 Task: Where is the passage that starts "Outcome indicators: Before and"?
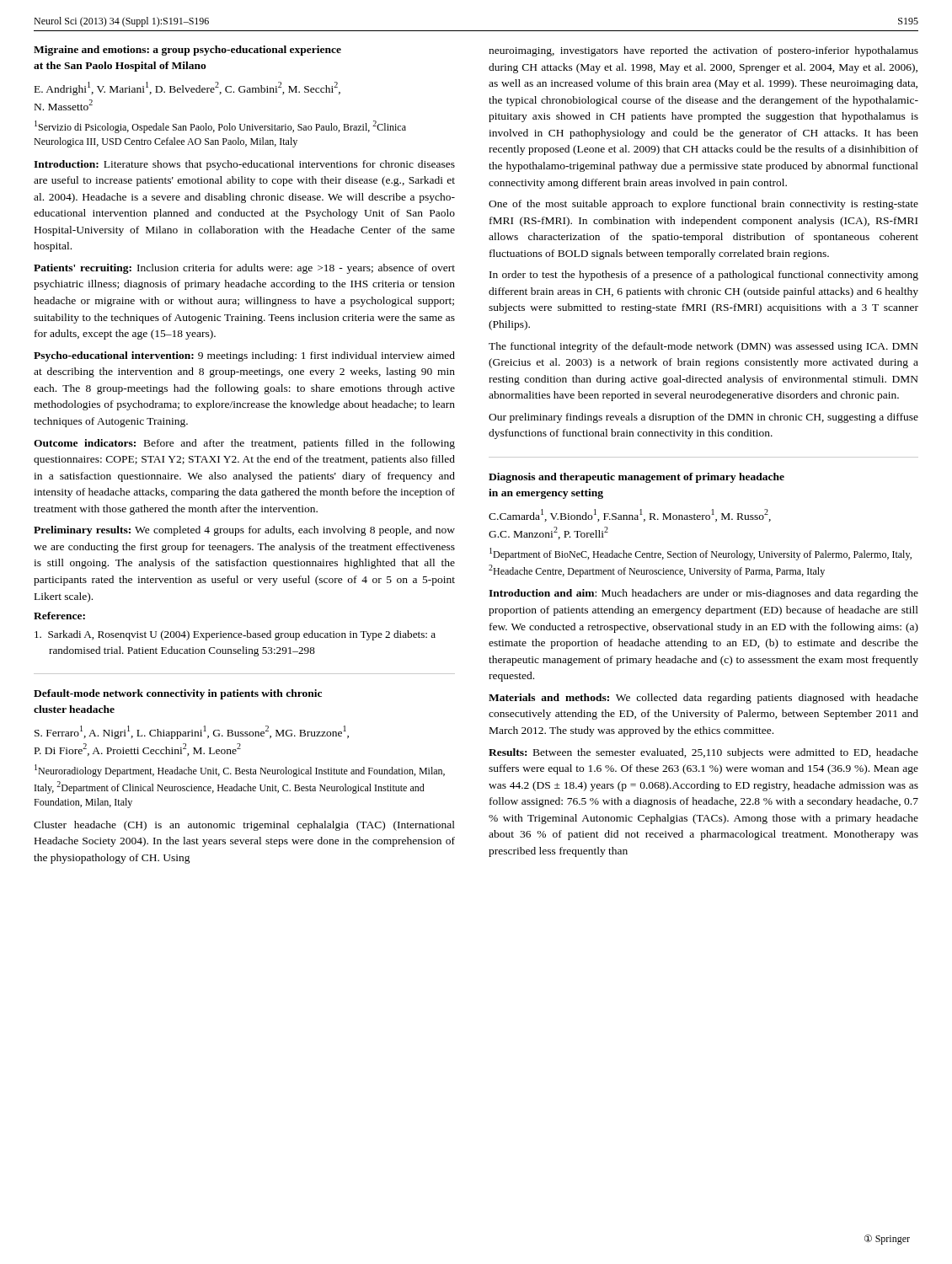pyautogui.click(x=244, y=476)
